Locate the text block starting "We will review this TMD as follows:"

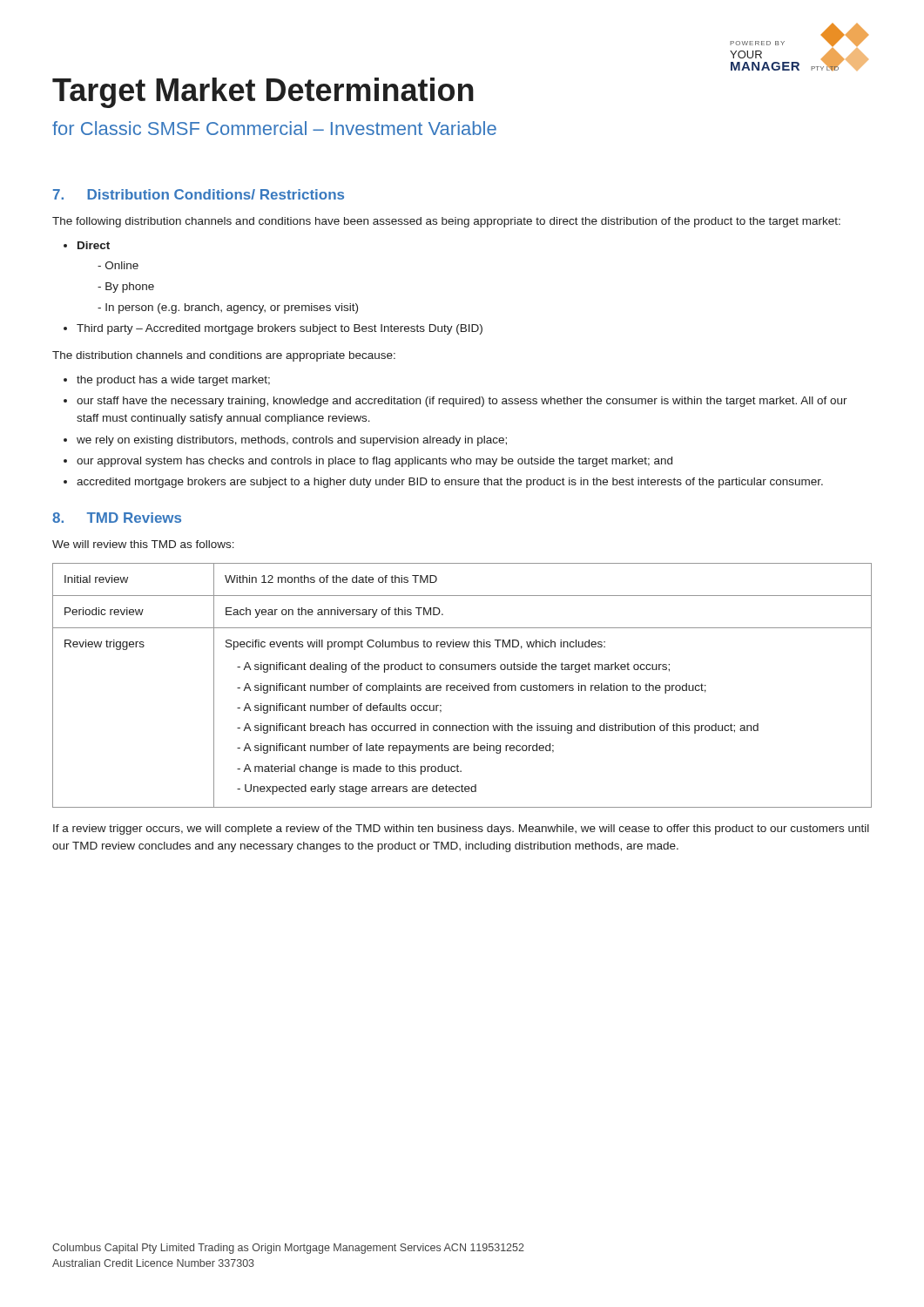143,544
